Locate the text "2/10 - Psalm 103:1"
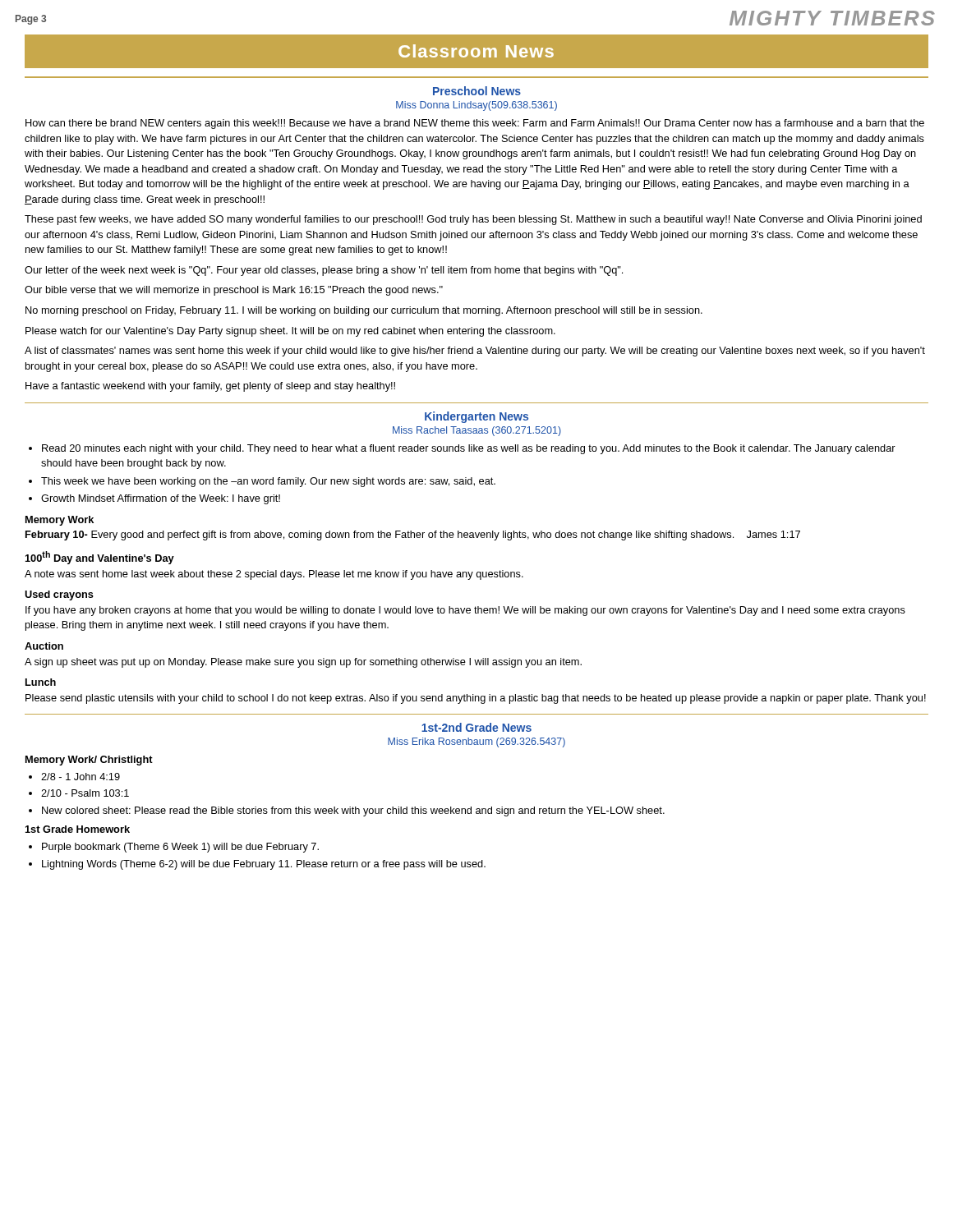953x1232 pixels. [85, 793]
